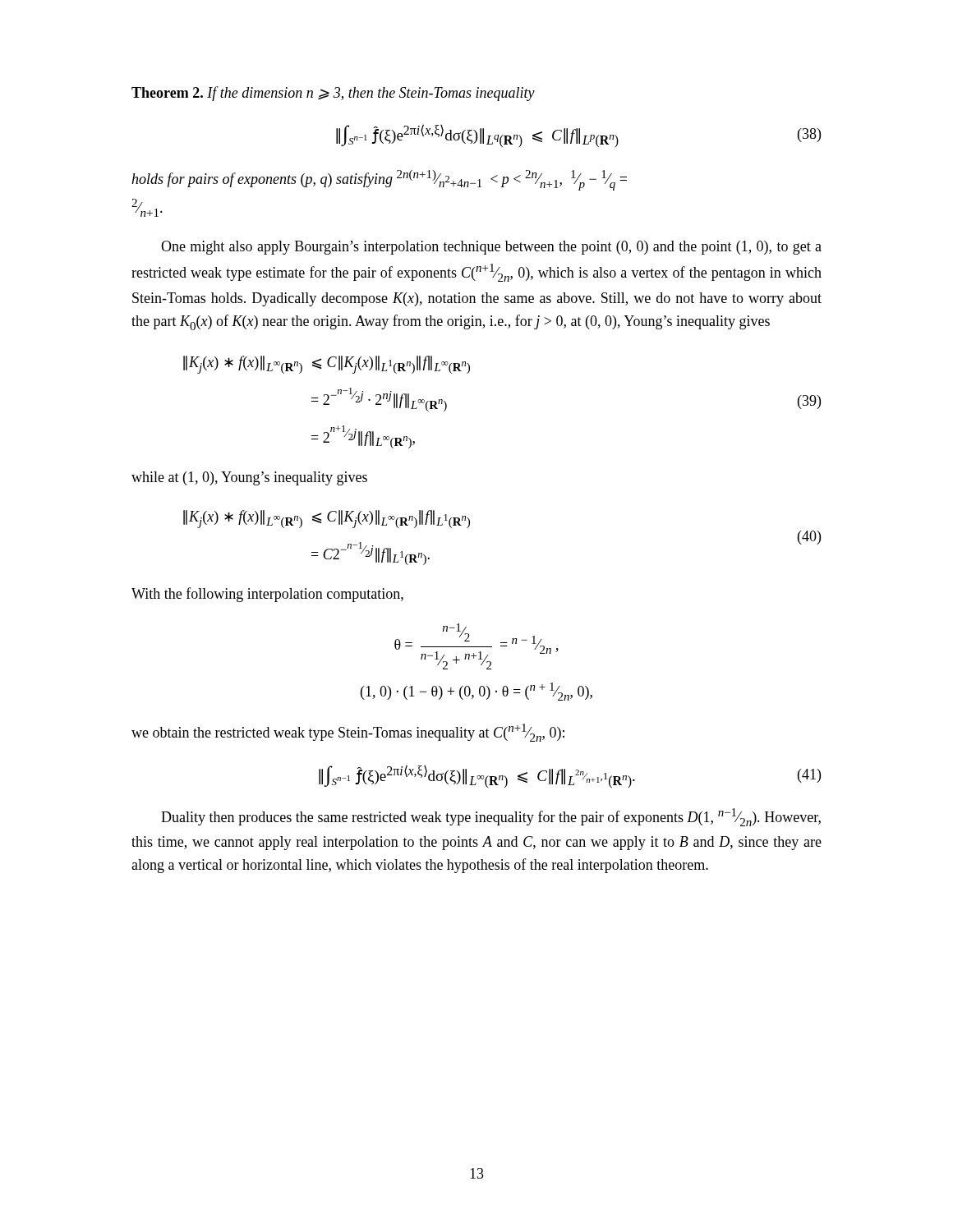Find the passage starting "we obtain the restricted weak type"

coord(349,732)
